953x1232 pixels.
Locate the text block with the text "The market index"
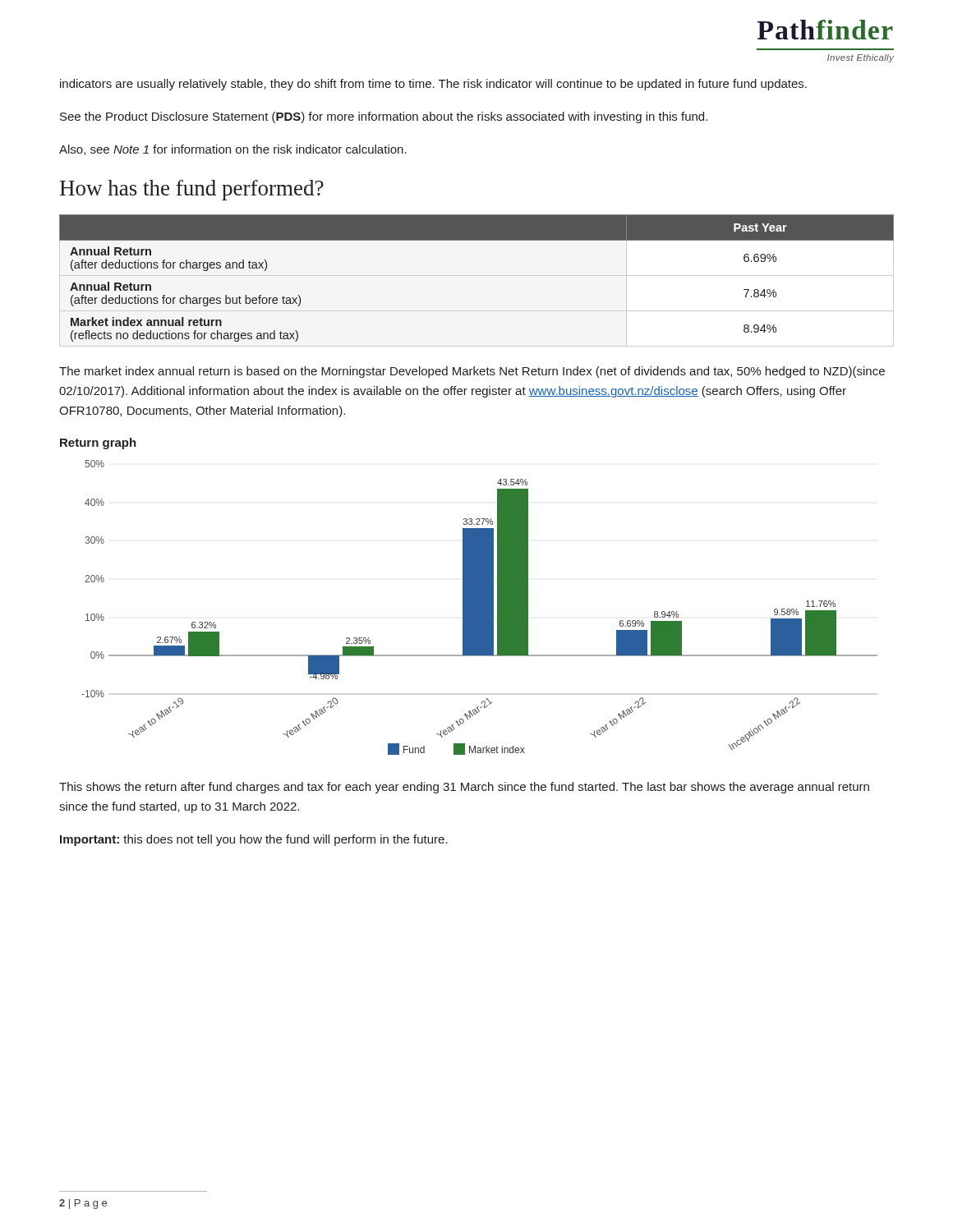click(472, 391)
